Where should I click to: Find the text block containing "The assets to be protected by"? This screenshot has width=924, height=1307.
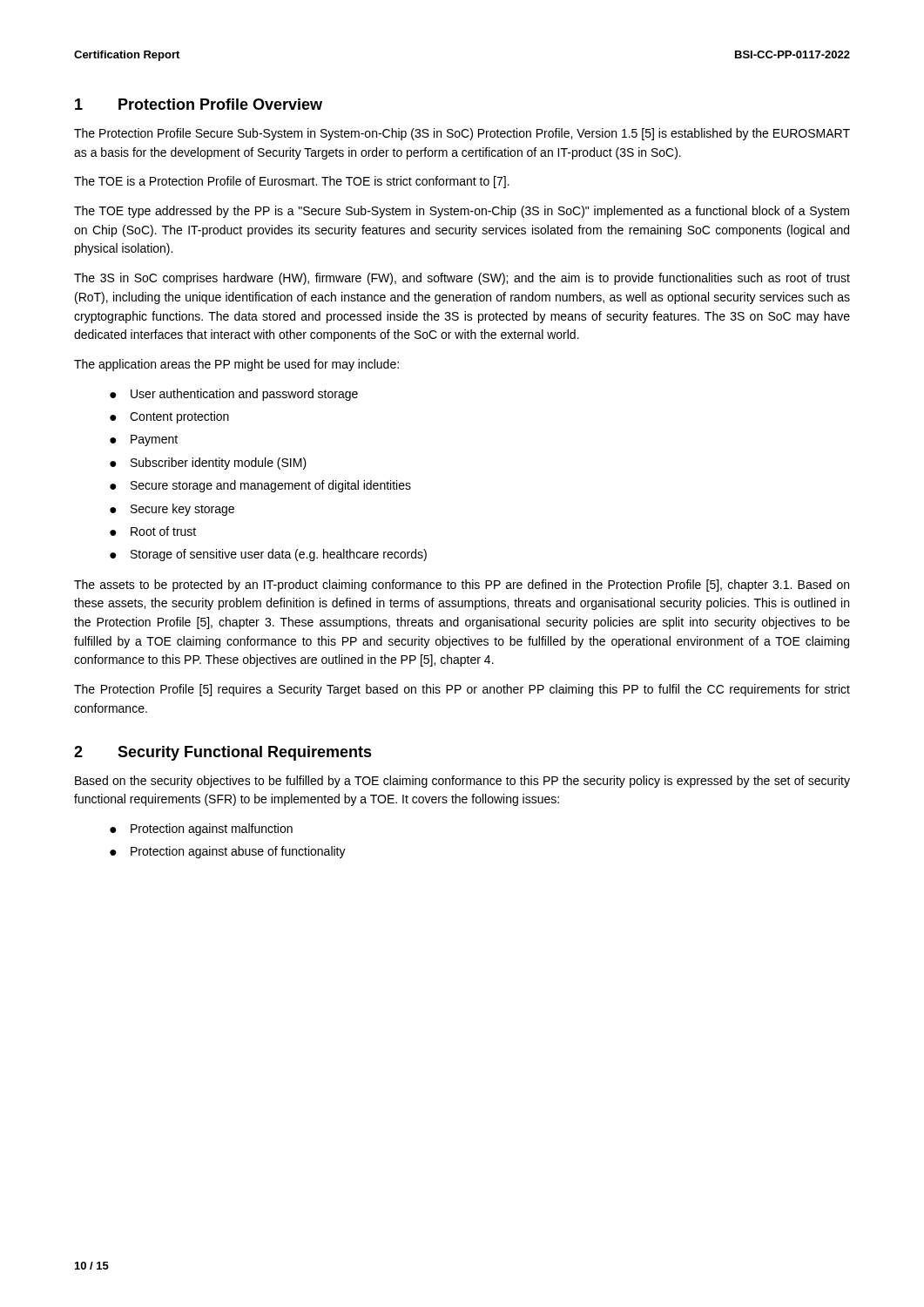click(x=462, y=622)
